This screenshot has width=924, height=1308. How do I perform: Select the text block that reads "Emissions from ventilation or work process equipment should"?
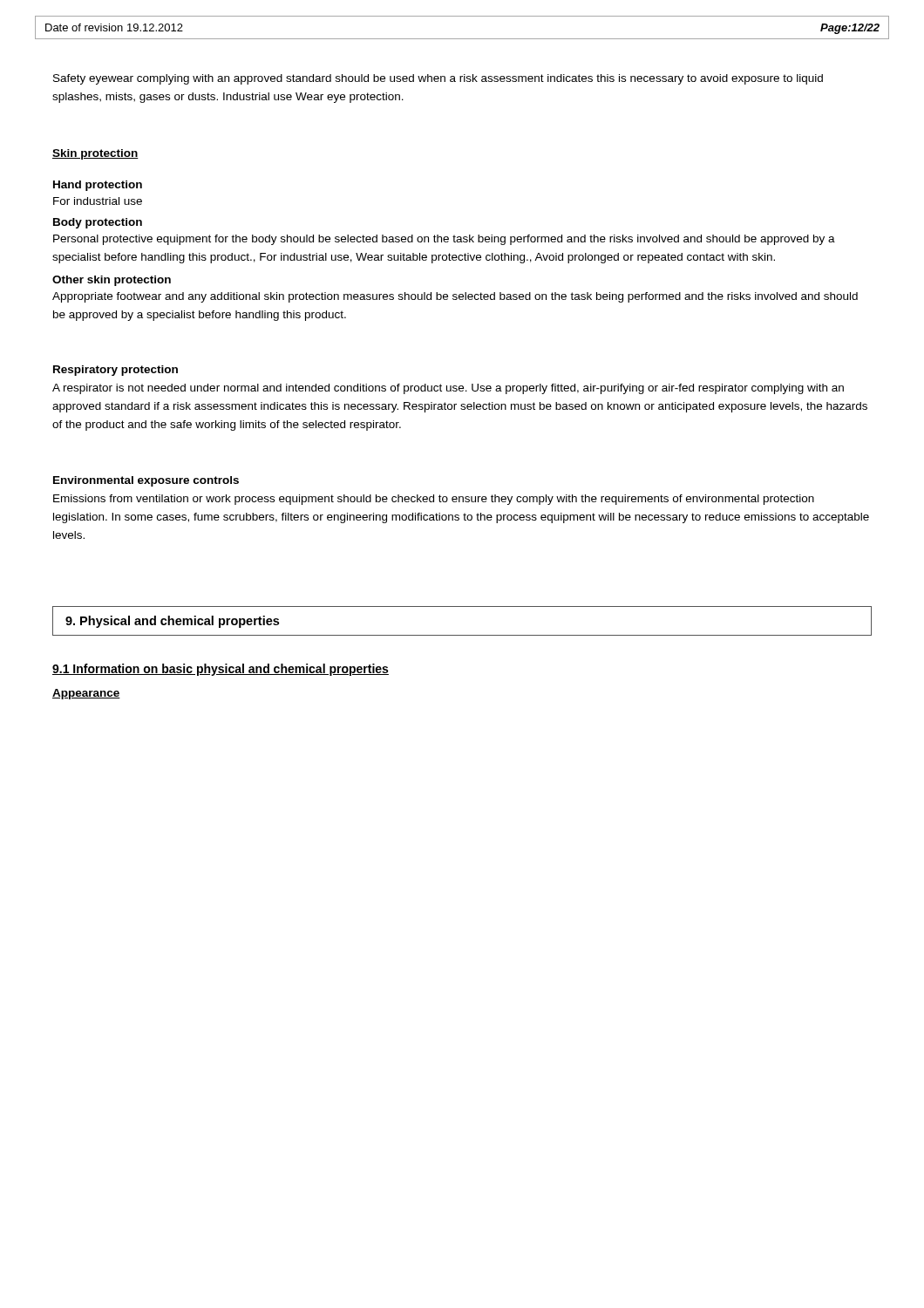461,517
